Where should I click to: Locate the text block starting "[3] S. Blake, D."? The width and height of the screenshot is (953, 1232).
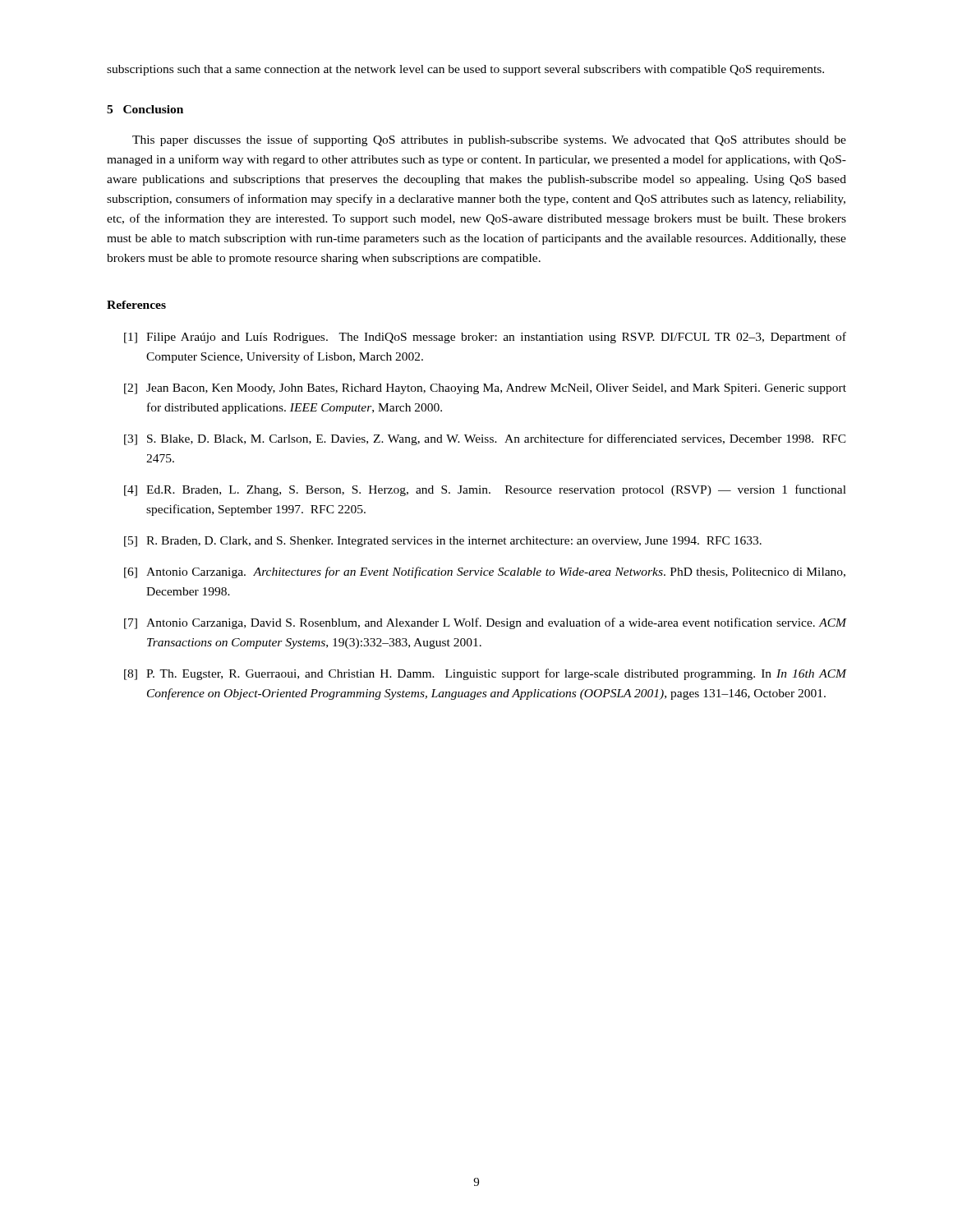point(476,449)
